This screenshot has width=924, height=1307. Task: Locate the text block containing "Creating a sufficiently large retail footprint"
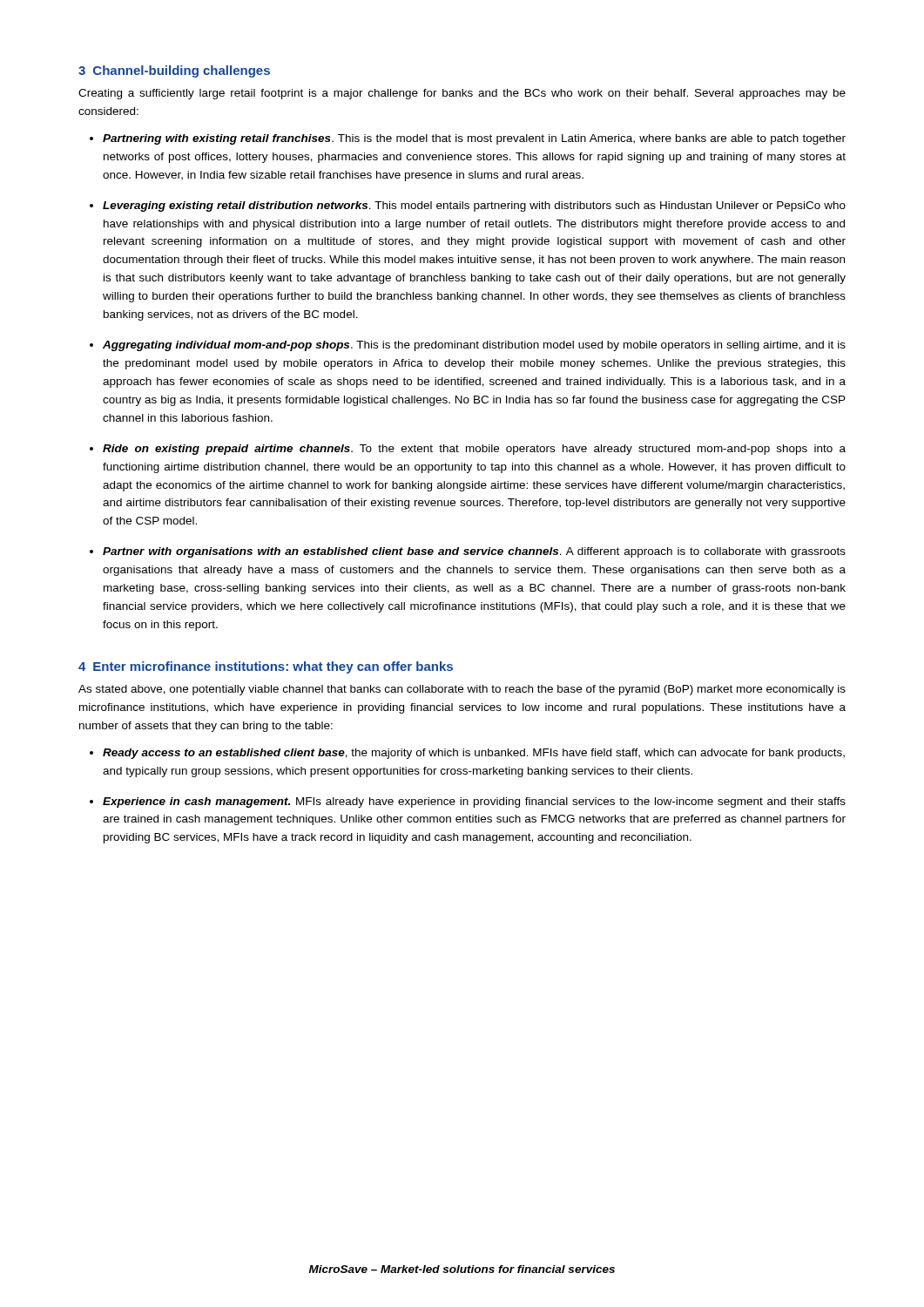pyautogui.click(x=462, y=103)
